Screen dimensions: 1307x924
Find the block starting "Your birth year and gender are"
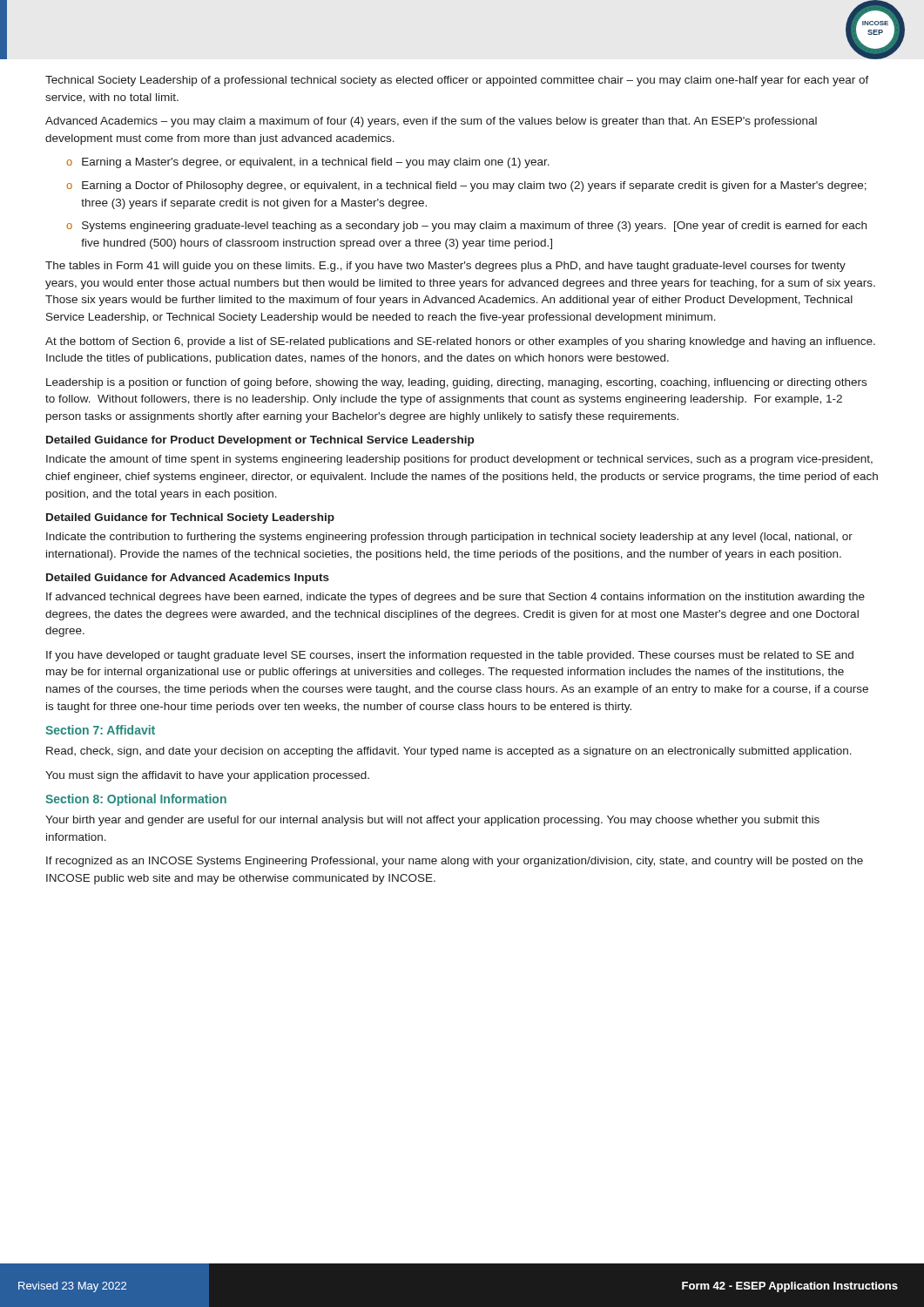(x=462, y=829)
